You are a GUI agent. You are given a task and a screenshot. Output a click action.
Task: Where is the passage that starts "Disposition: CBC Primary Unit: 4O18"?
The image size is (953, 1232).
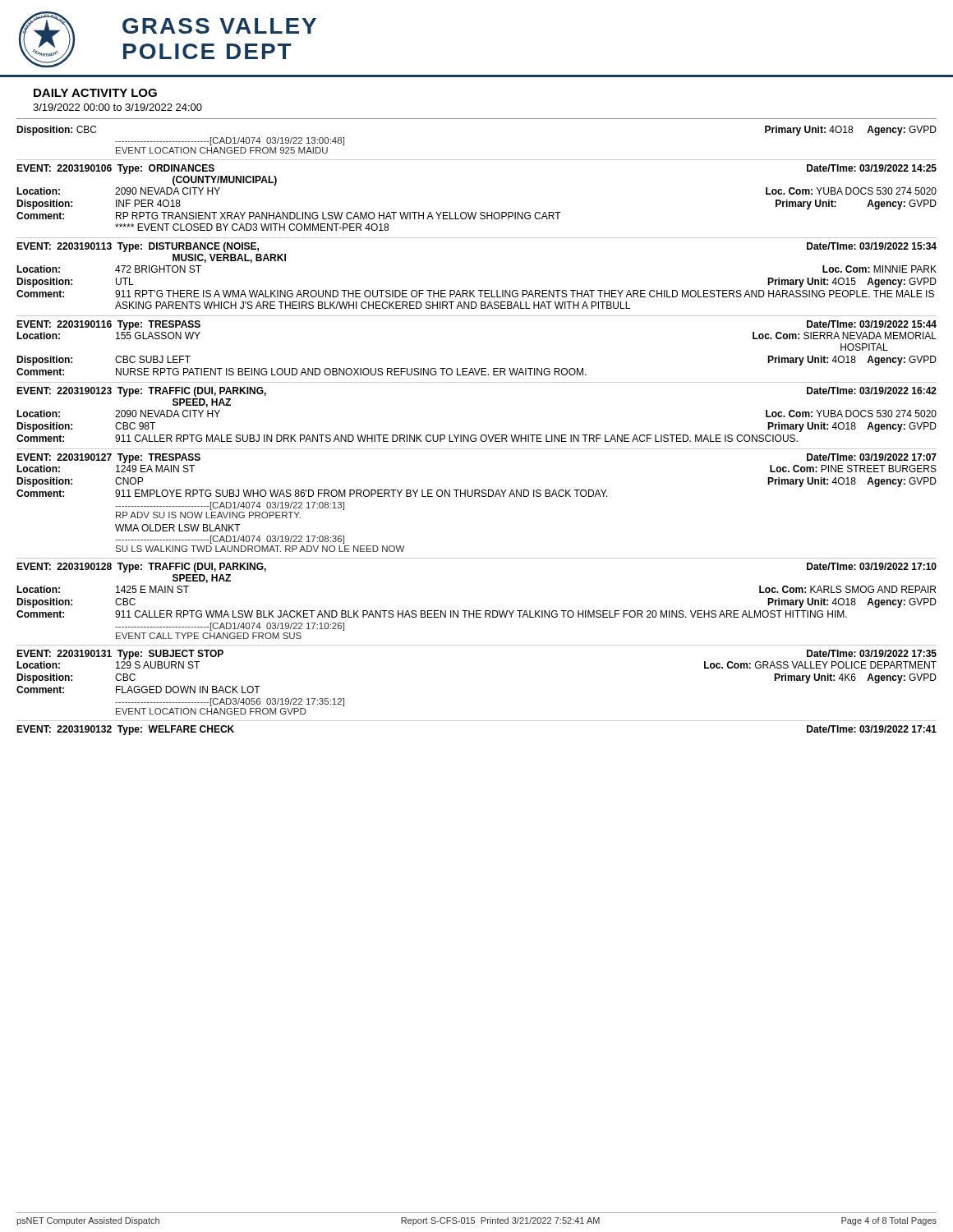(56, 130)
